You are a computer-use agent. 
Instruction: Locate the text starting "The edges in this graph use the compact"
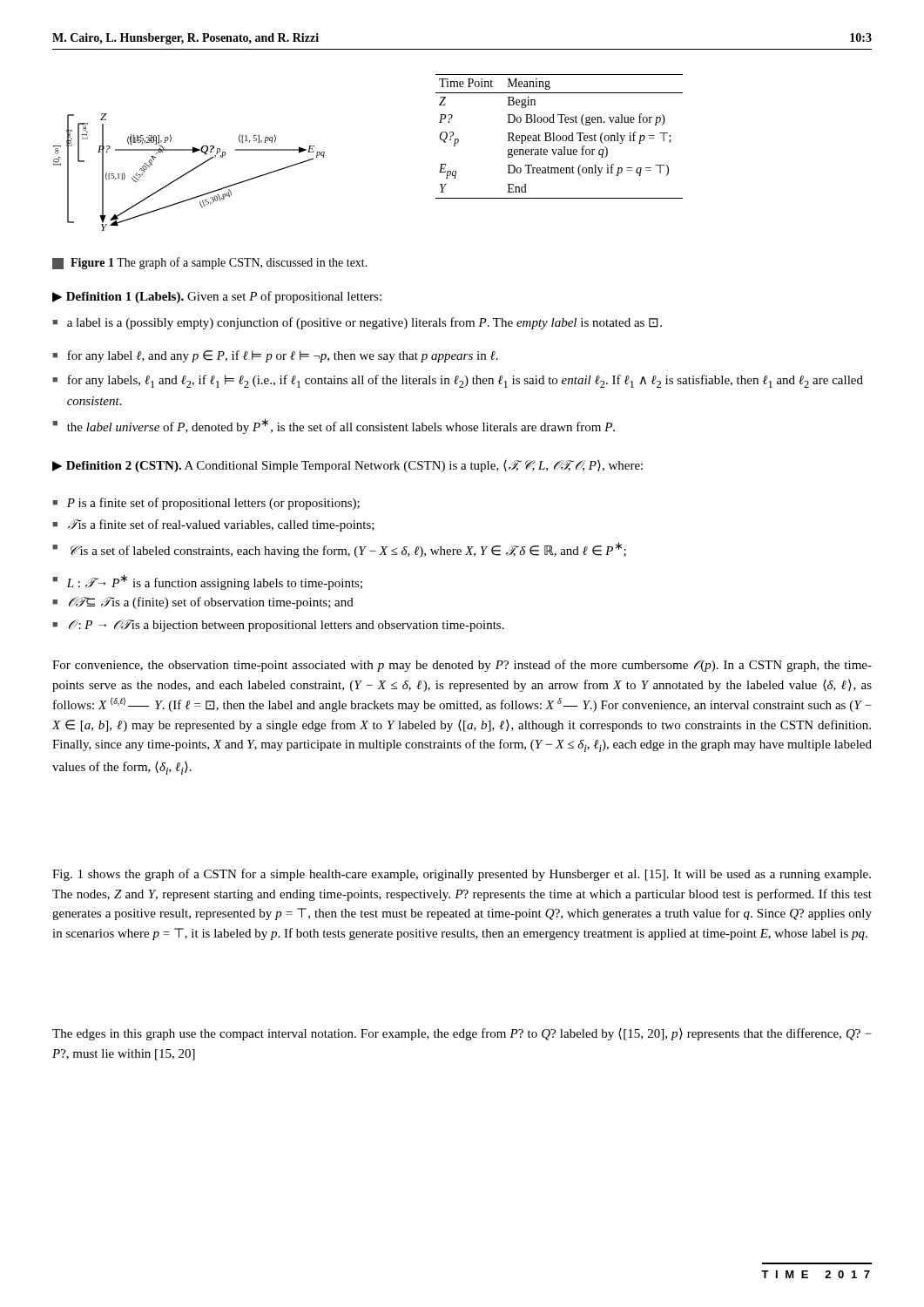point(462,1043)
